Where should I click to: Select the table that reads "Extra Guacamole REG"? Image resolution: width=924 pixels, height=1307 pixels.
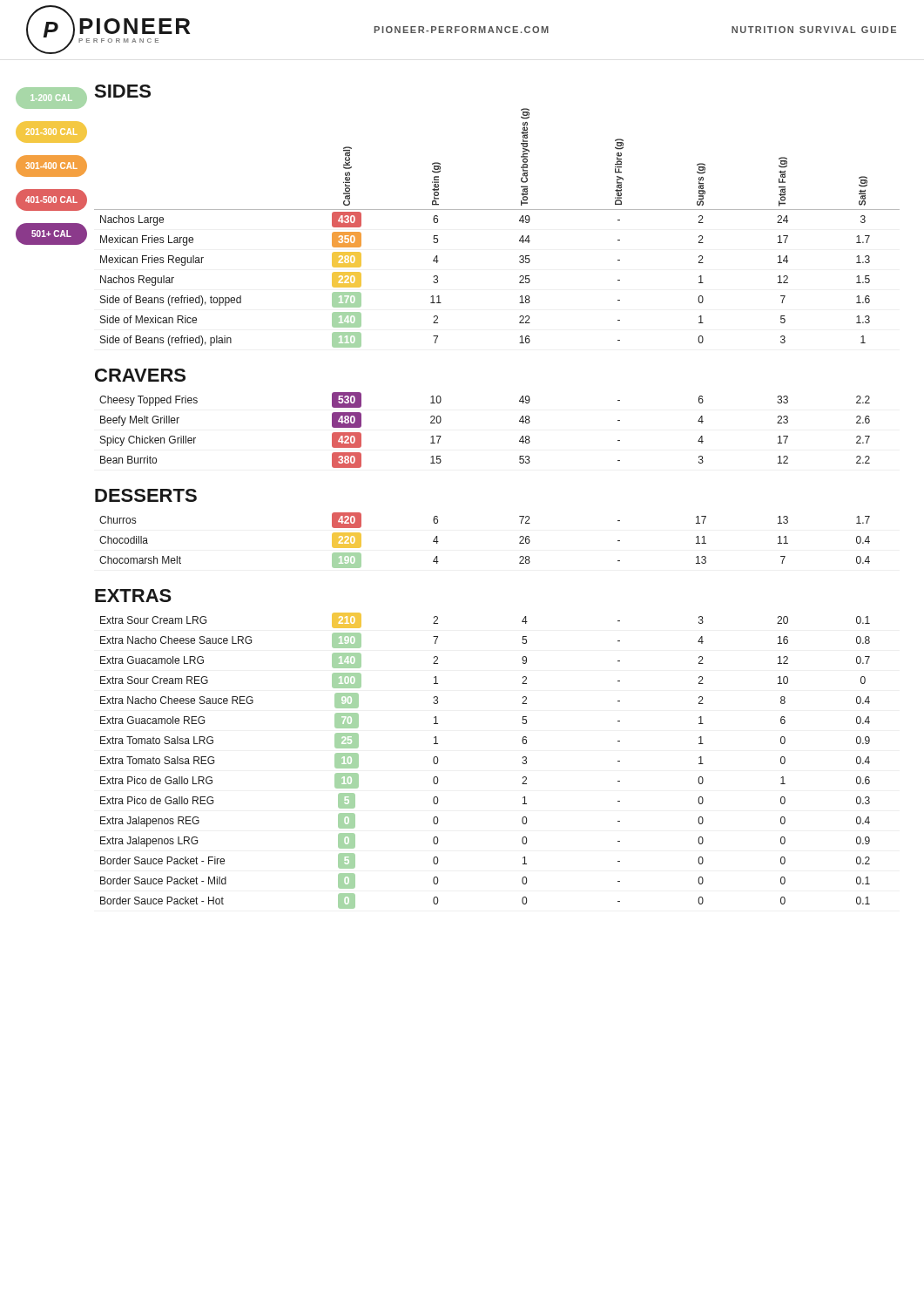pyautogui.click(x=497, y=761)
